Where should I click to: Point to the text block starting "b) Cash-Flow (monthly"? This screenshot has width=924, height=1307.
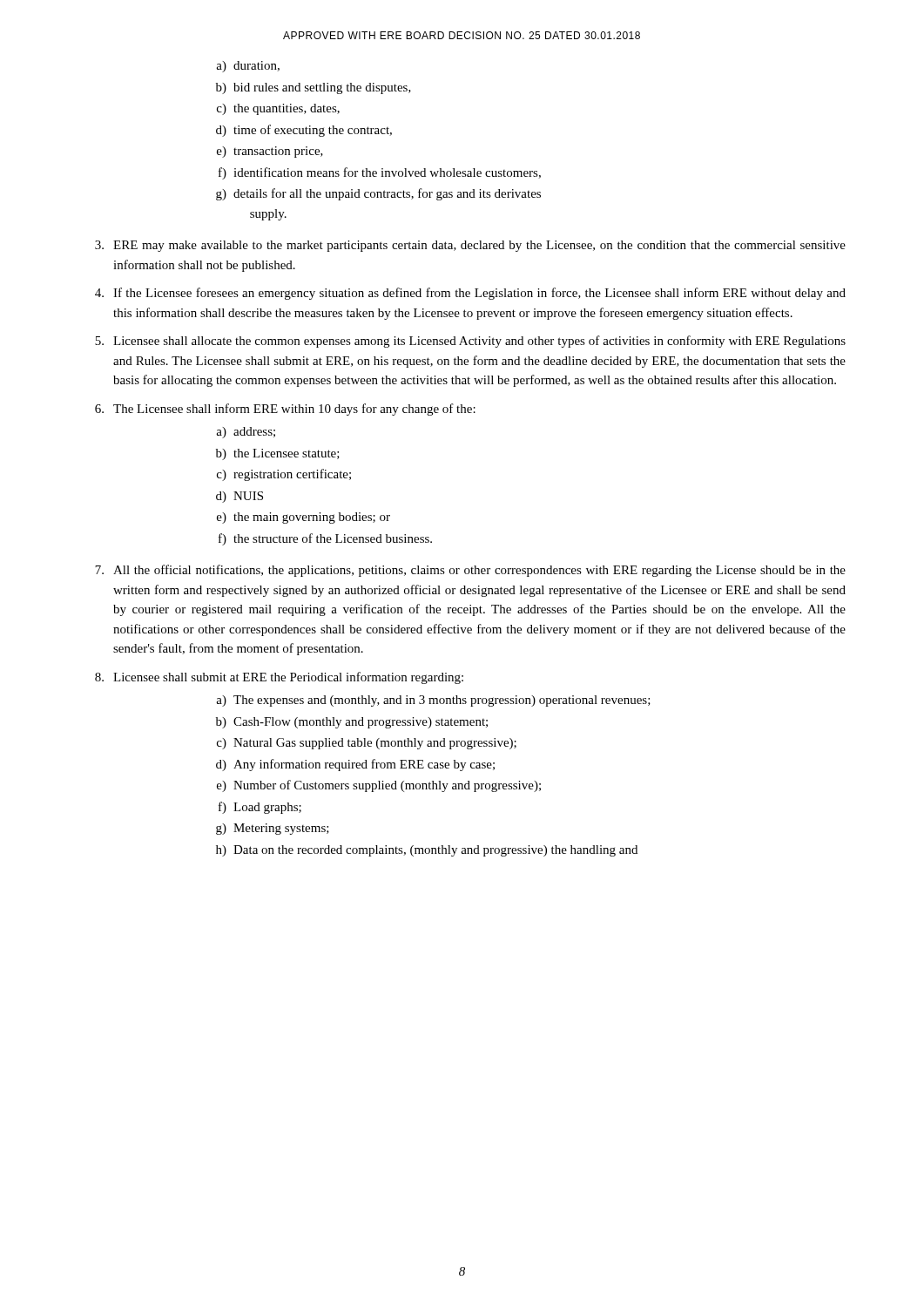coord(352,723)
